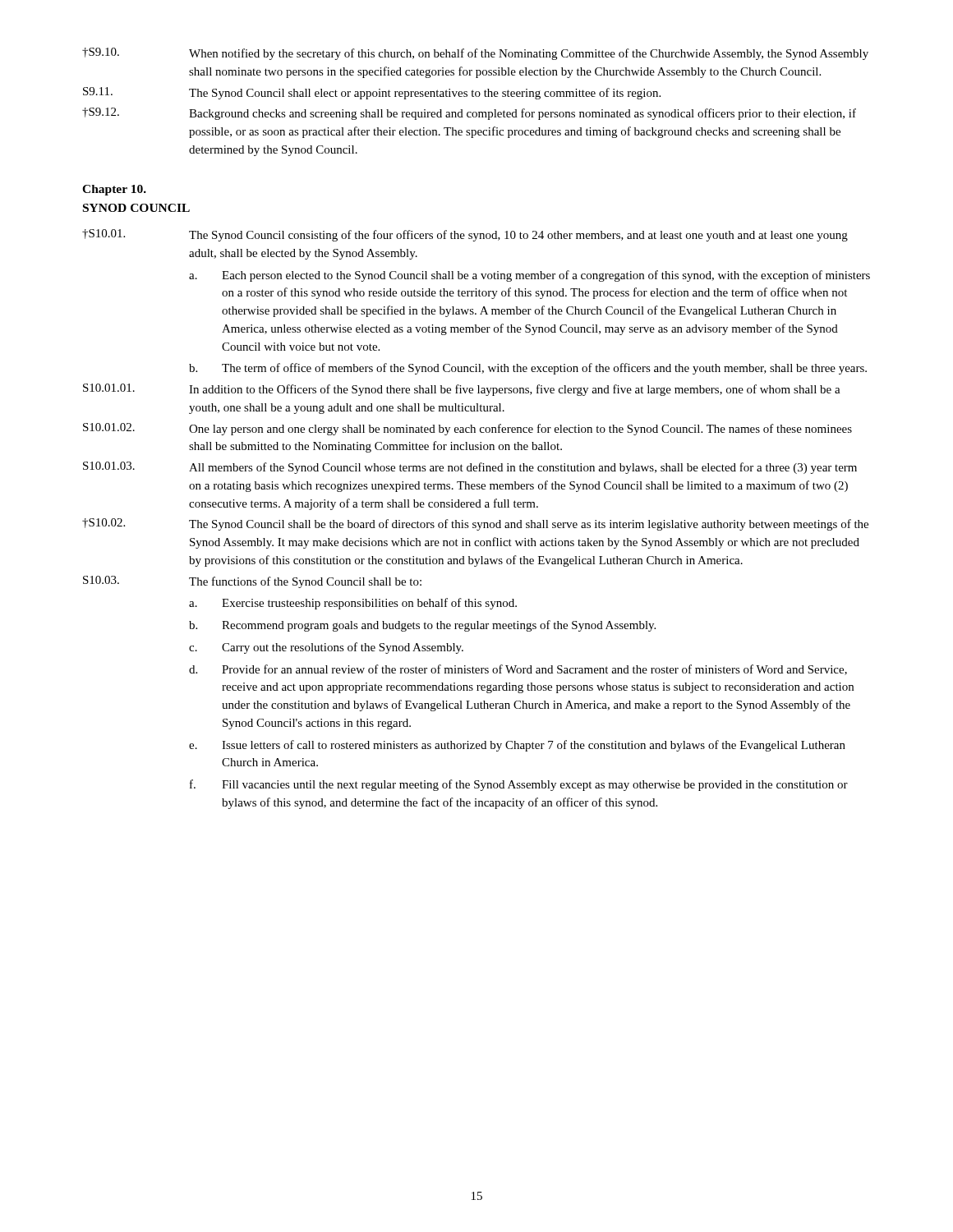
Task: Find the element starting "†S9.10. When notified by the"
Action: click(x=476, y=63)
